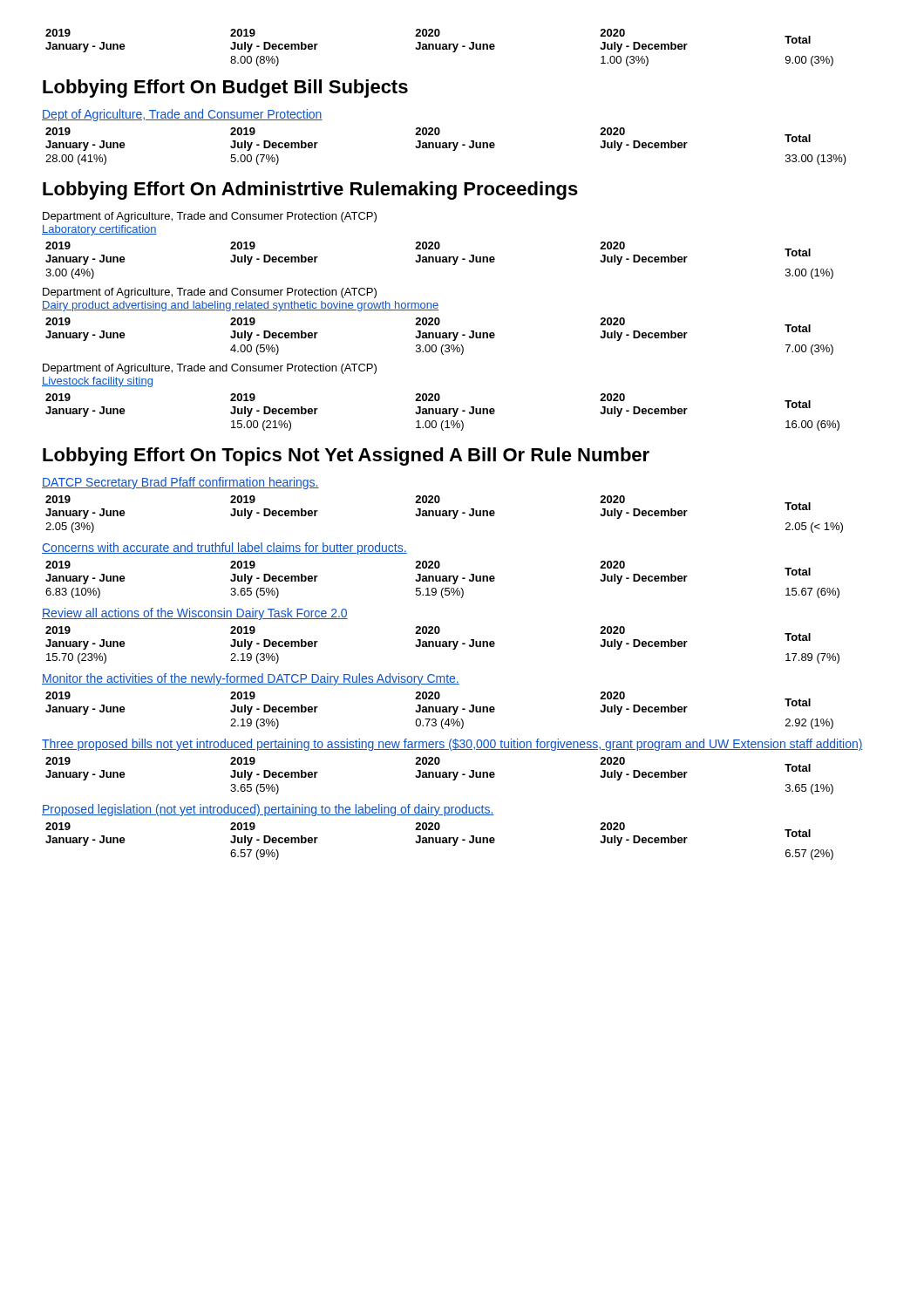
Task: Point to the passage starting "Dept of Agriculture, Trade"
Action: (x=182, y=114)
